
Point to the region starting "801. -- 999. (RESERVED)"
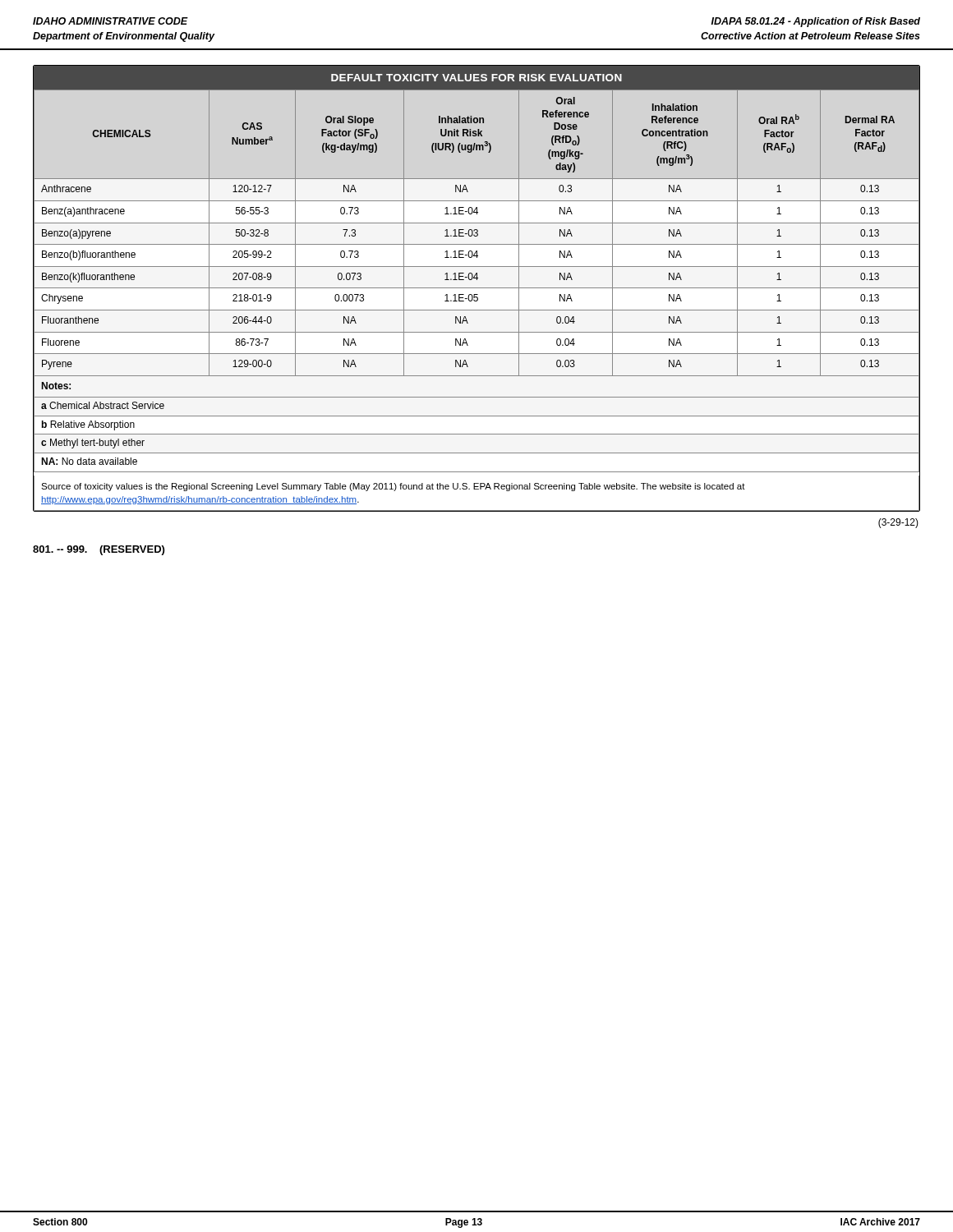click(99, 549)
